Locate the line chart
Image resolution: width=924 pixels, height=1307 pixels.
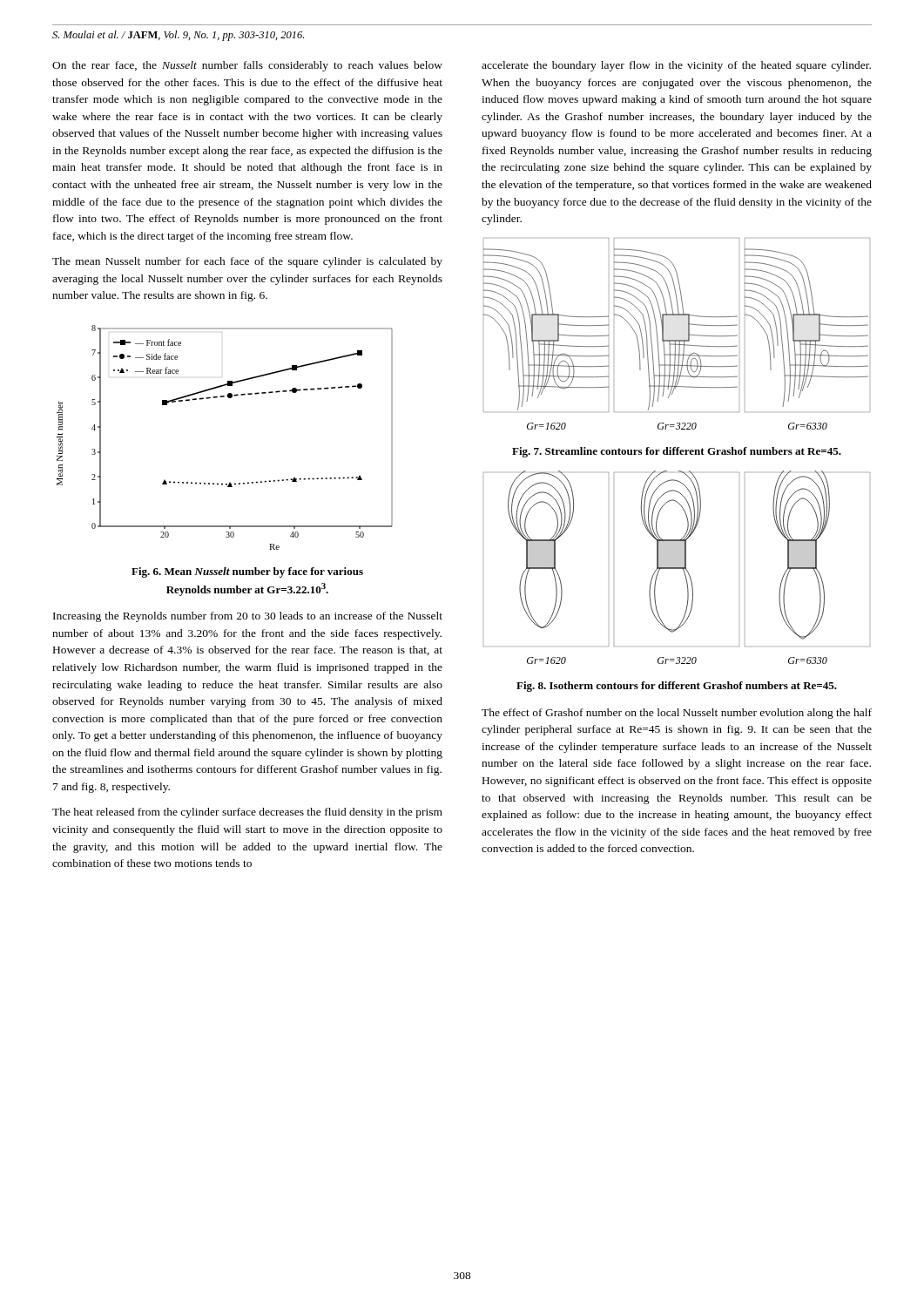[x=247, y=436]
